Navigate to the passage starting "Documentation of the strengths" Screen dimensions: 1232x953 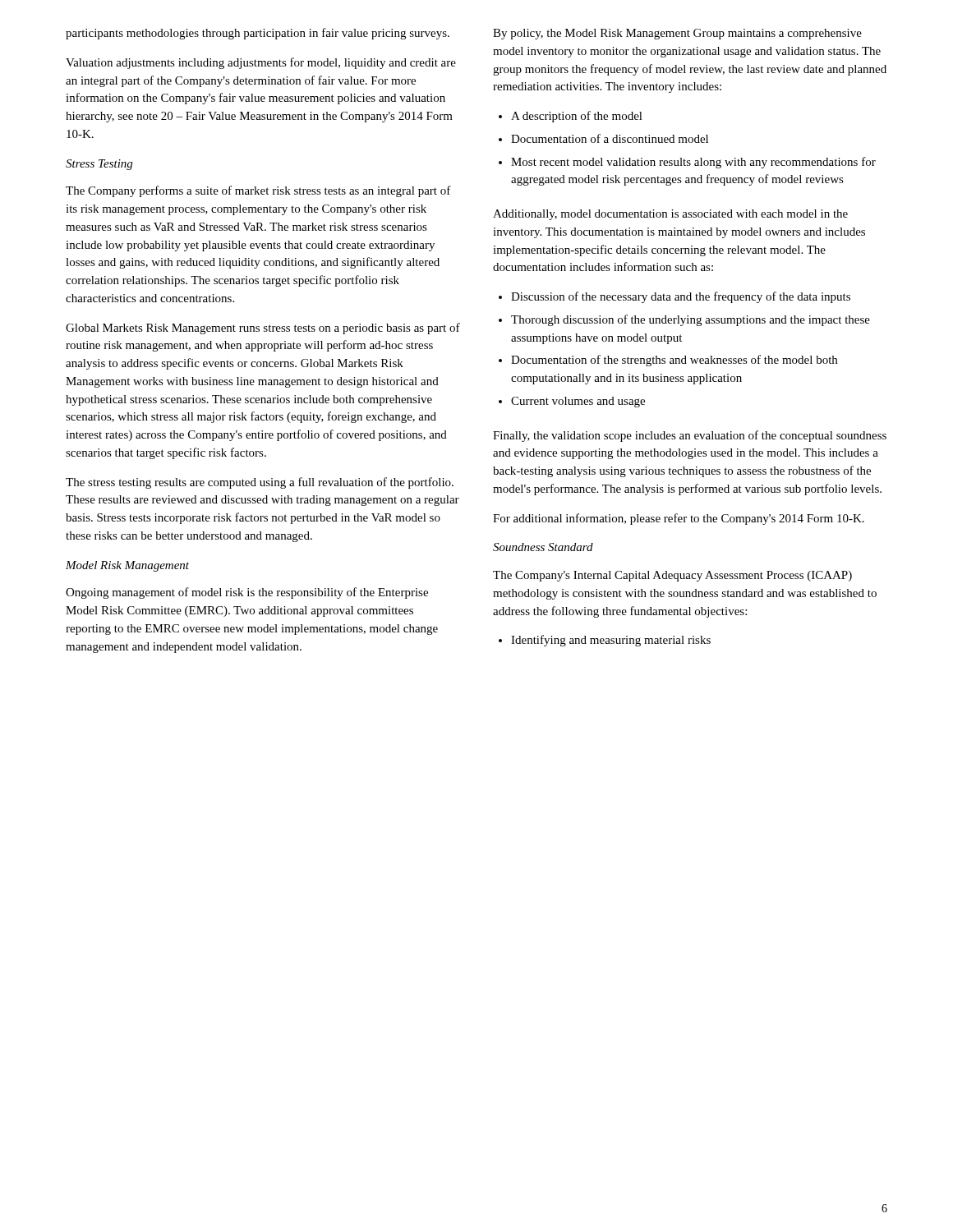point(674,369)
